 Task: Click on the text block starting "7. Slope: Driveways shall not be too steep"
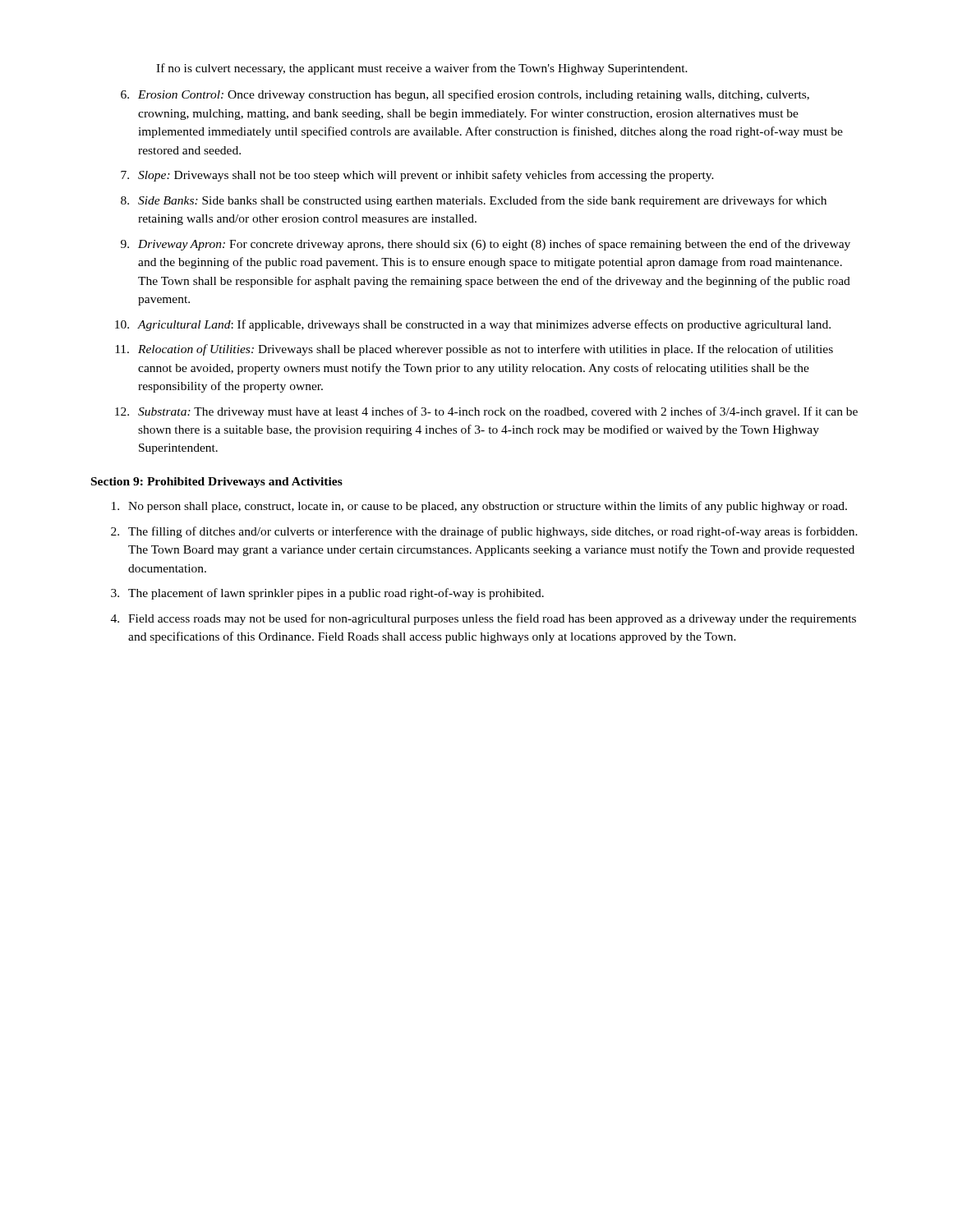point(476,175)
